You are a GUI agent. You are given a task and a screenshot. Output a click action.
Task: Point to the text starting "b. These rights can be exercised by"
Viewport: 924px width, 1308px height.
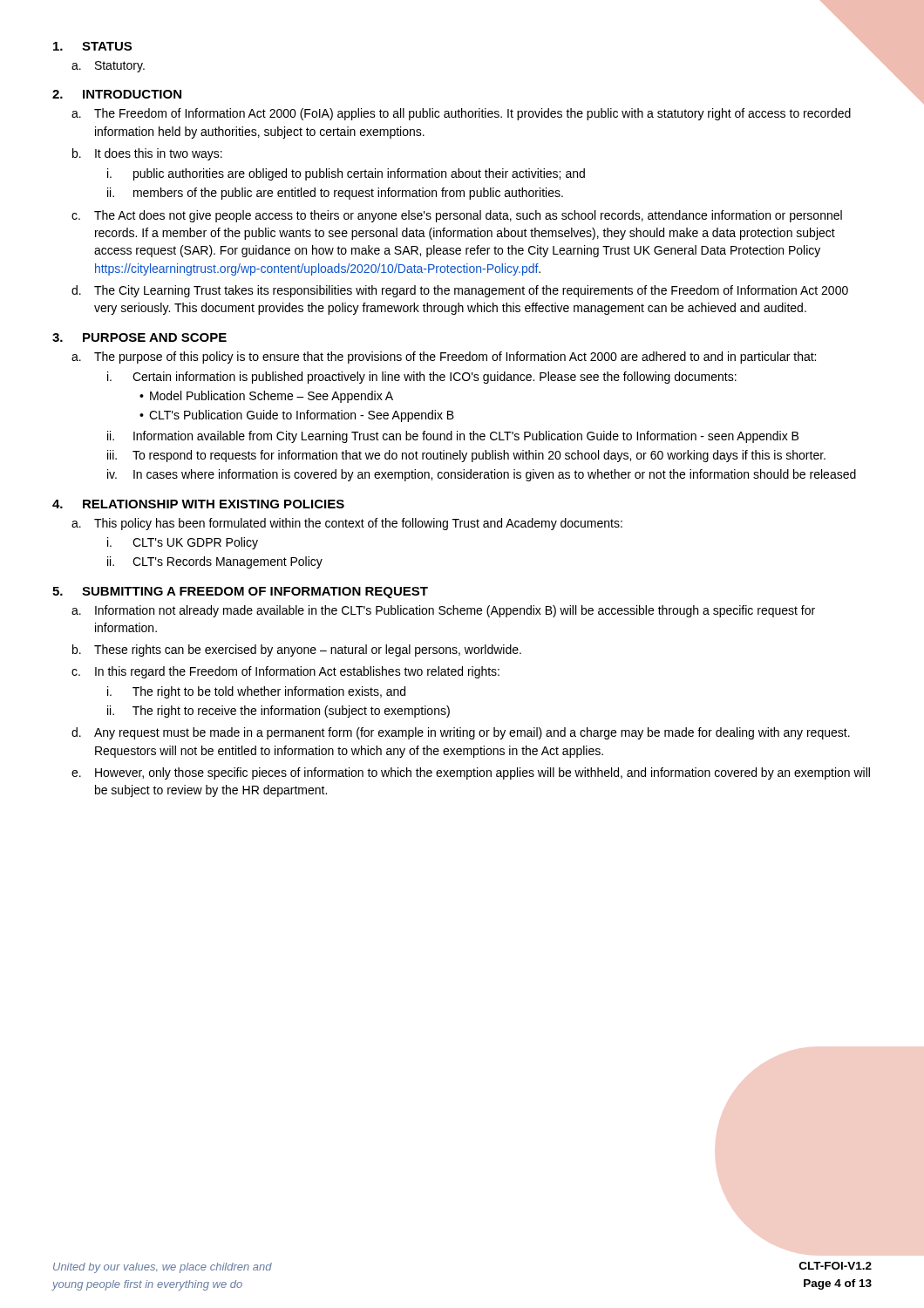pyautogui.click(x=472, y=650)
